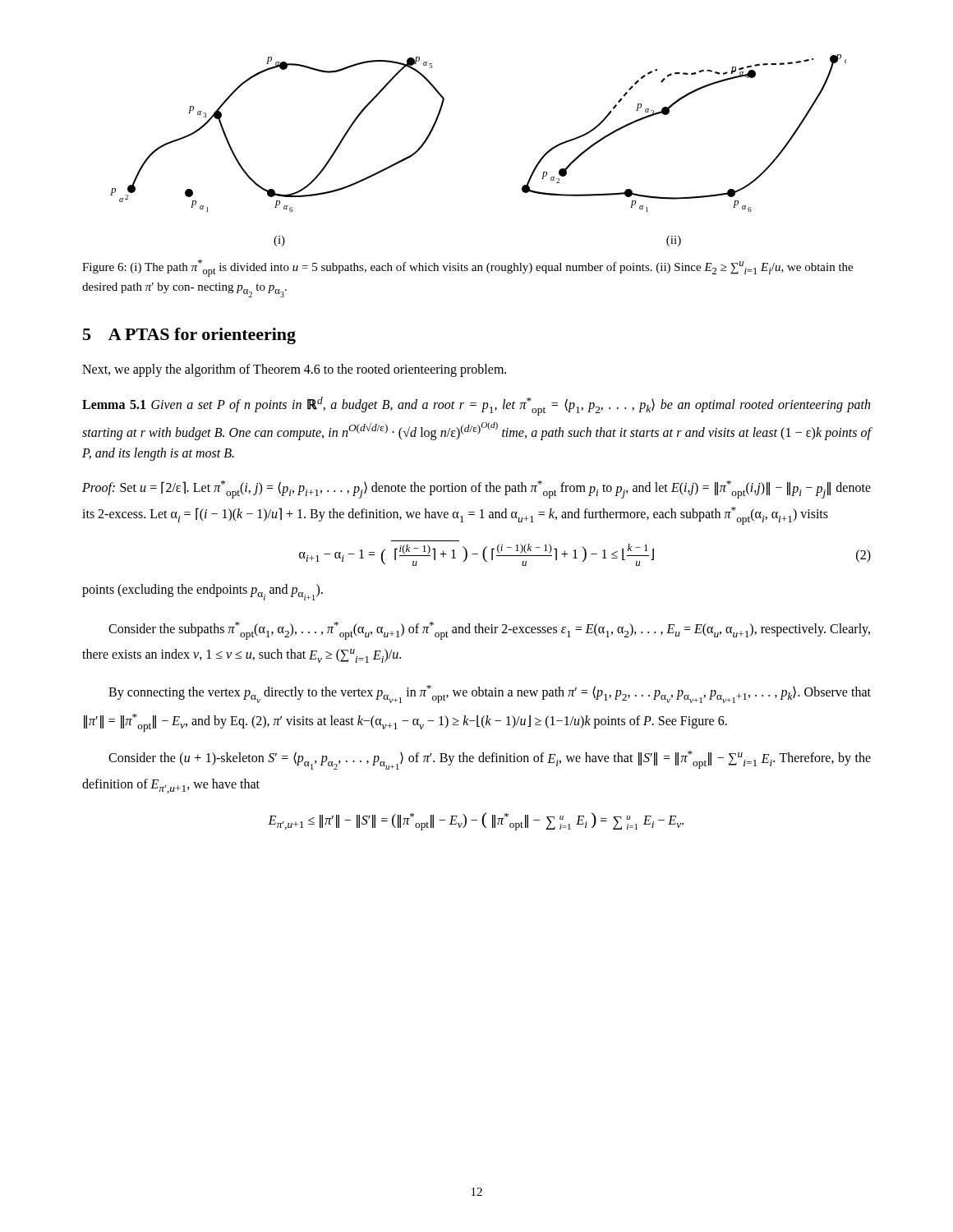Select the text starting "Figure 6: (i) The path"
Screen dimensions: 1232x953
468,278
